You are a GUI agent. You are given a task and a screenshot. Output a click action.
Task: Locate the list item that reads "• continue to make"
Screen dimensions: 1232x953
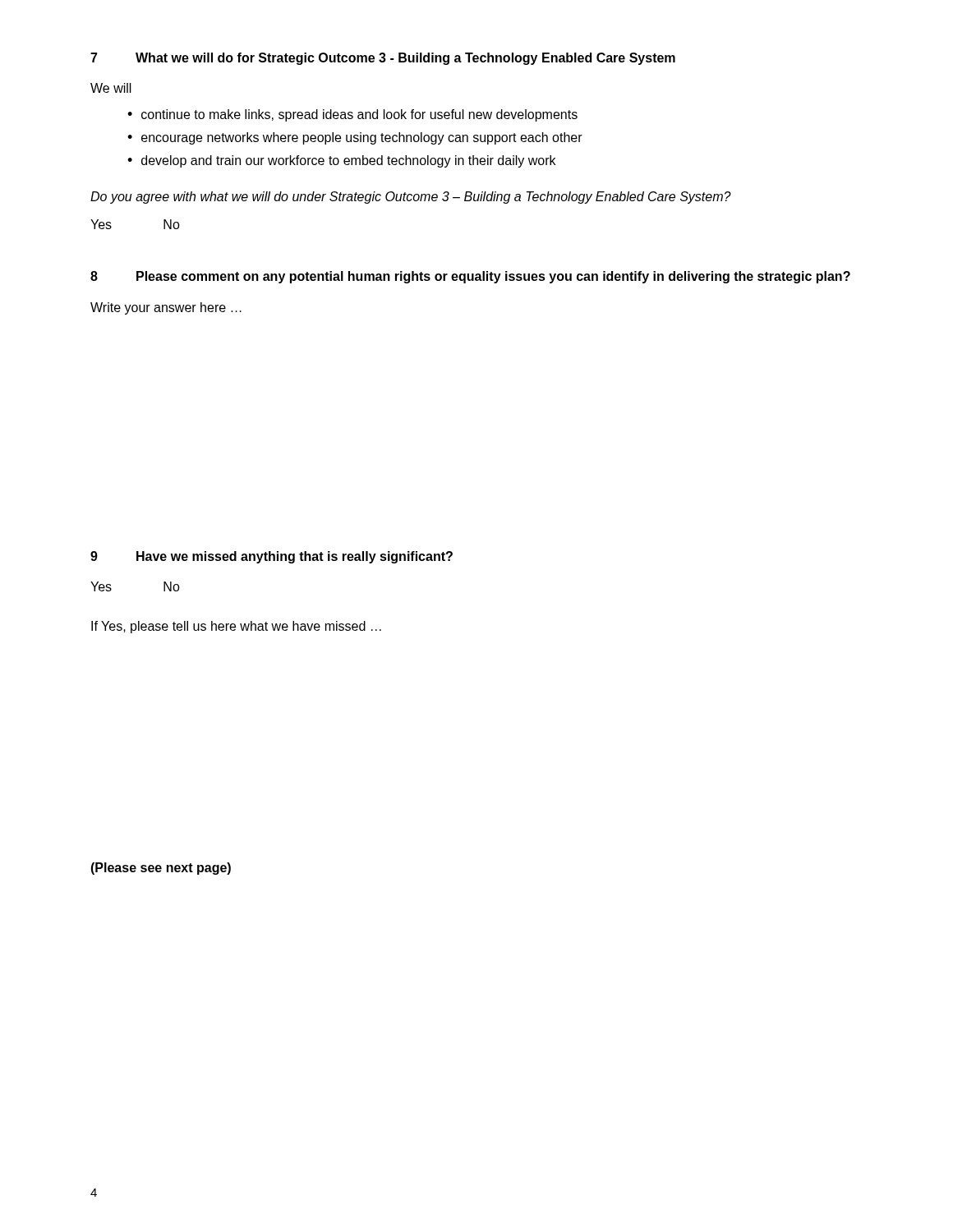click(x=353, y=115)
